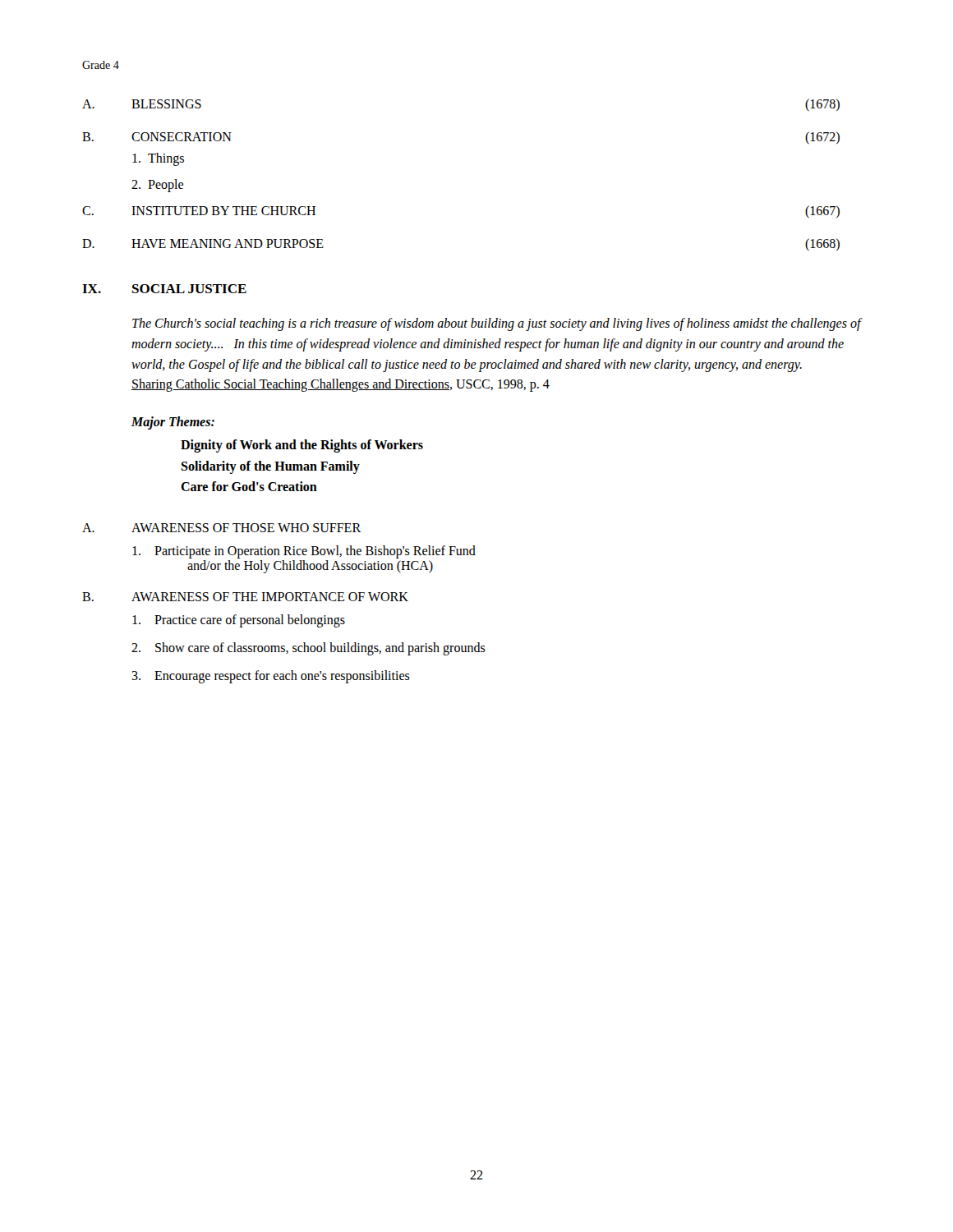Click on the list item with the text "3. Encourage respect"

(271, 677)
